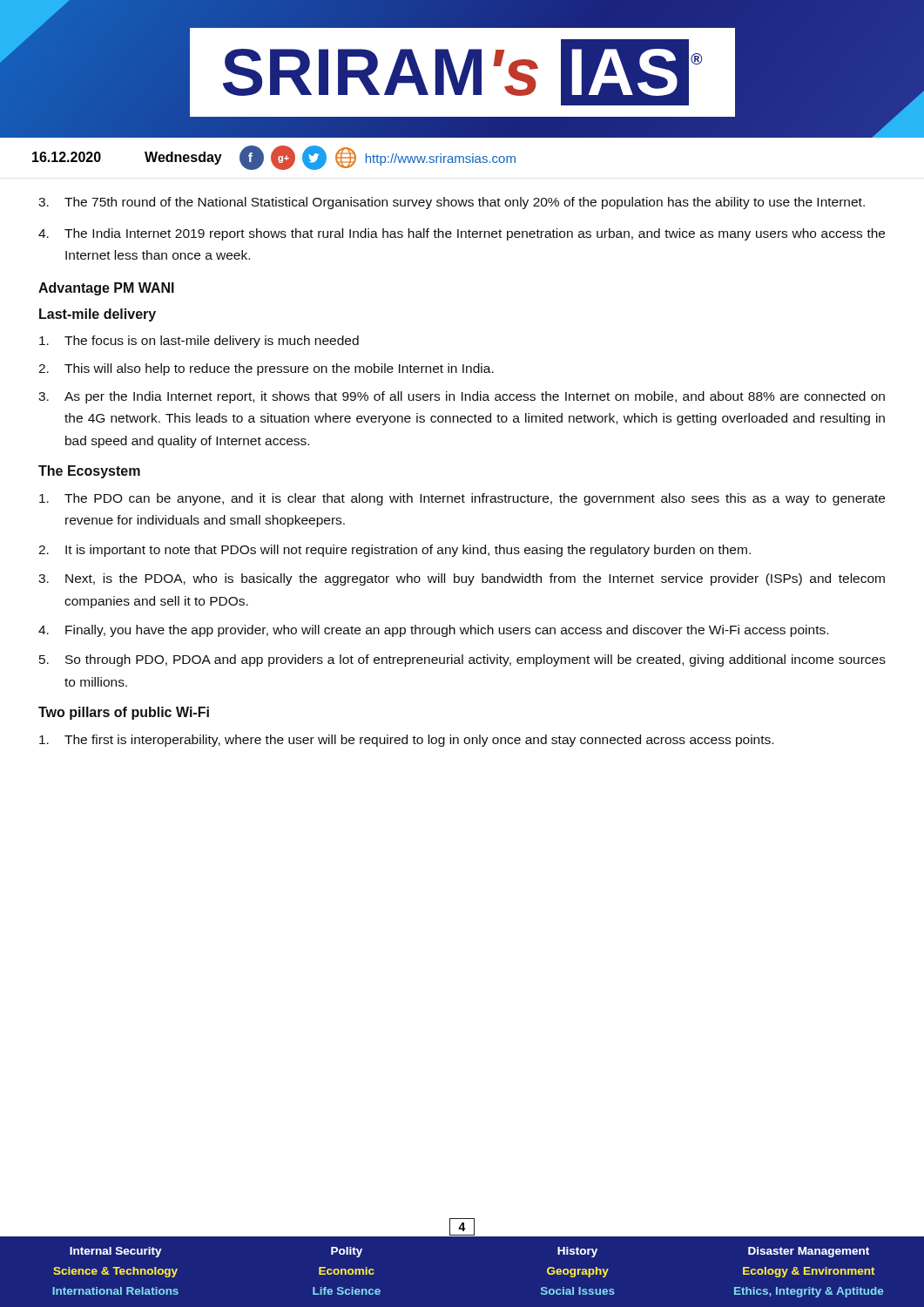Find the list item that reads "3. Next, is the PDOA, who"
The image size is (924, 1307).
point(462,590)
